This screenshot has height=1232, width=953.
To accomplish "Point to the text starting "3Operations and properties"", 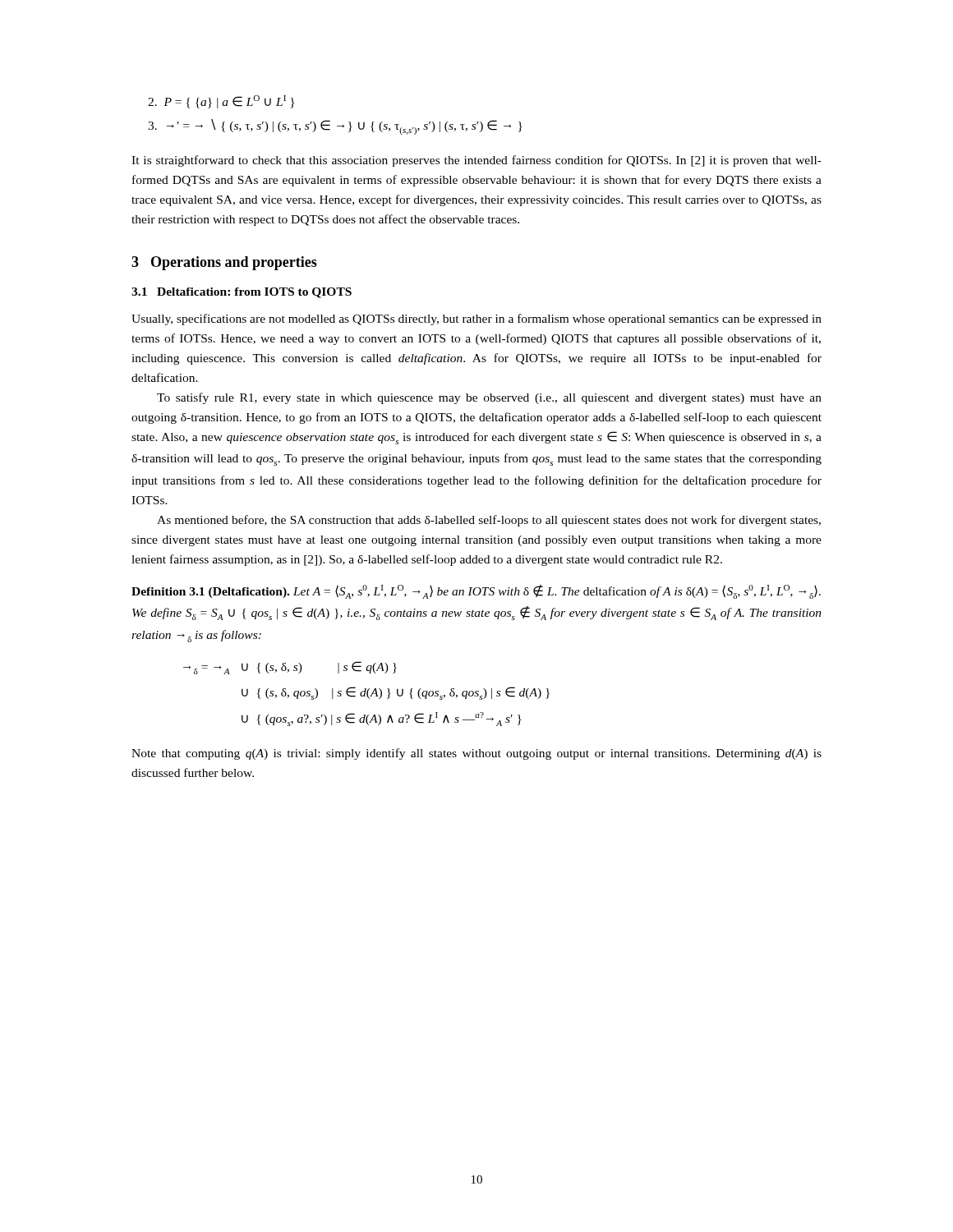I will (x=224, y=262).
